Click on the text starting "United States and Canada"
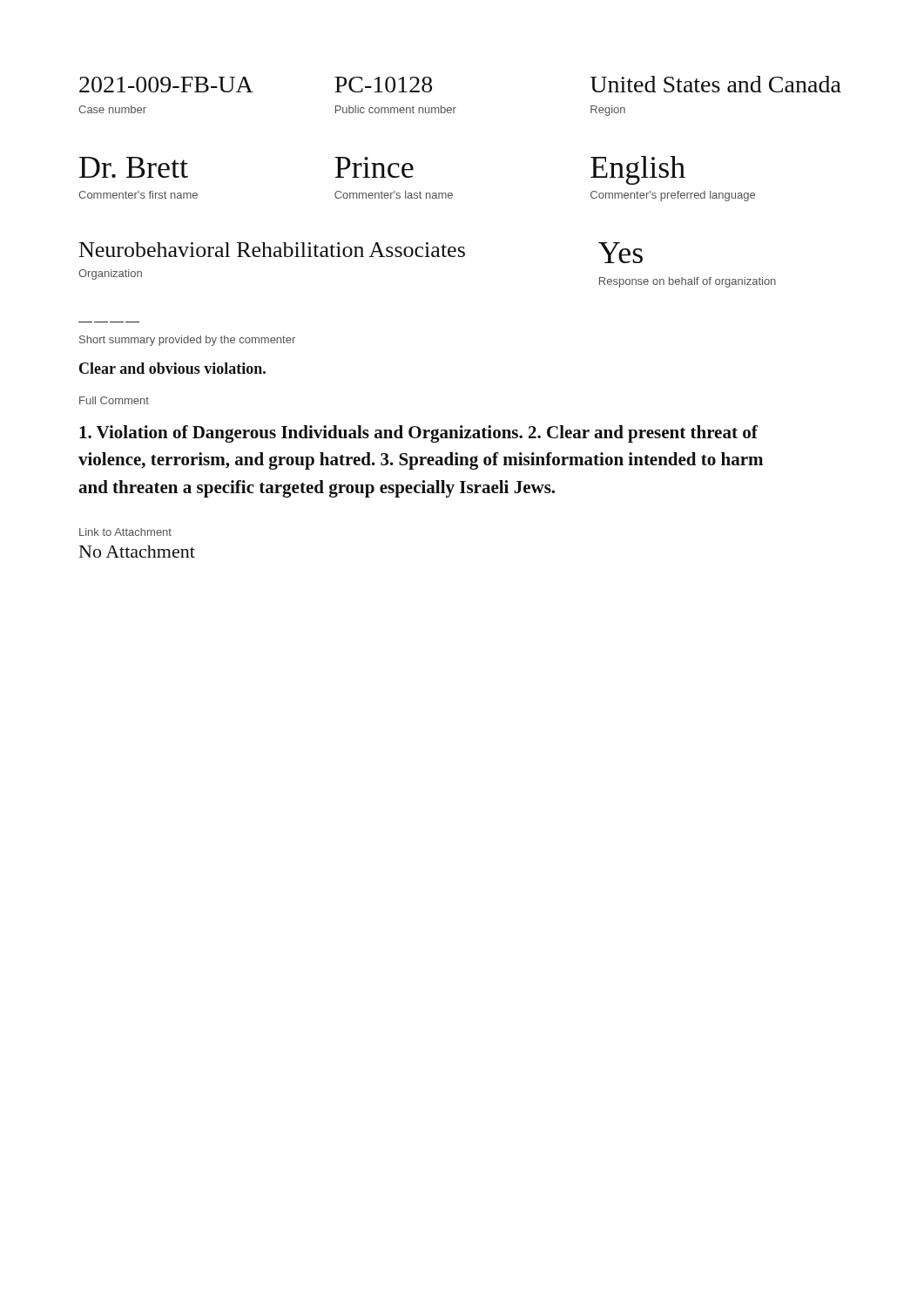Image resolution: width=924 pixels, height=1307 pixels. 718,93
